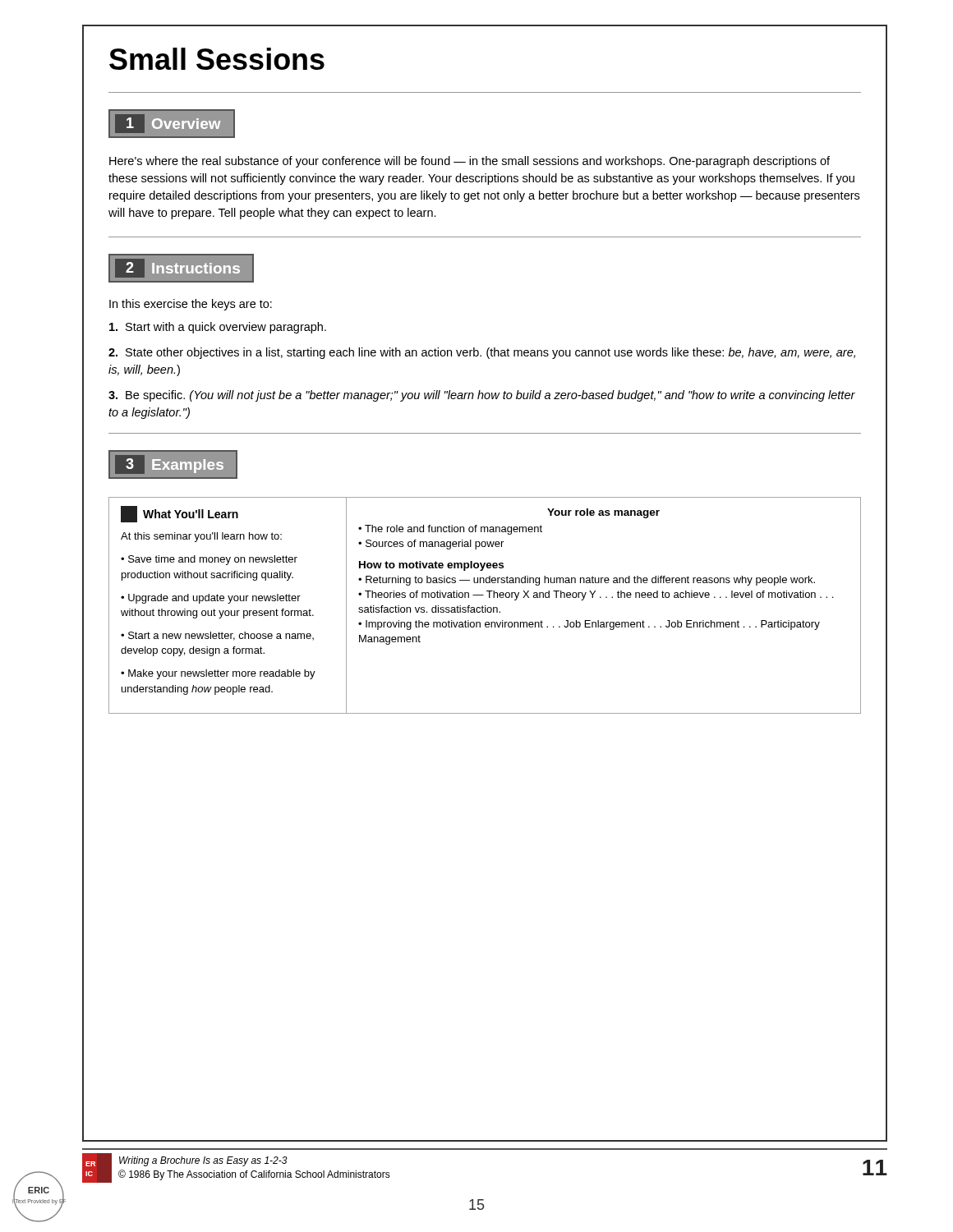The width and height of the screenshot is (953, 1232).
Task: Locate the title with the text "Small Sessions"
Action: click(x=217, y=59)
